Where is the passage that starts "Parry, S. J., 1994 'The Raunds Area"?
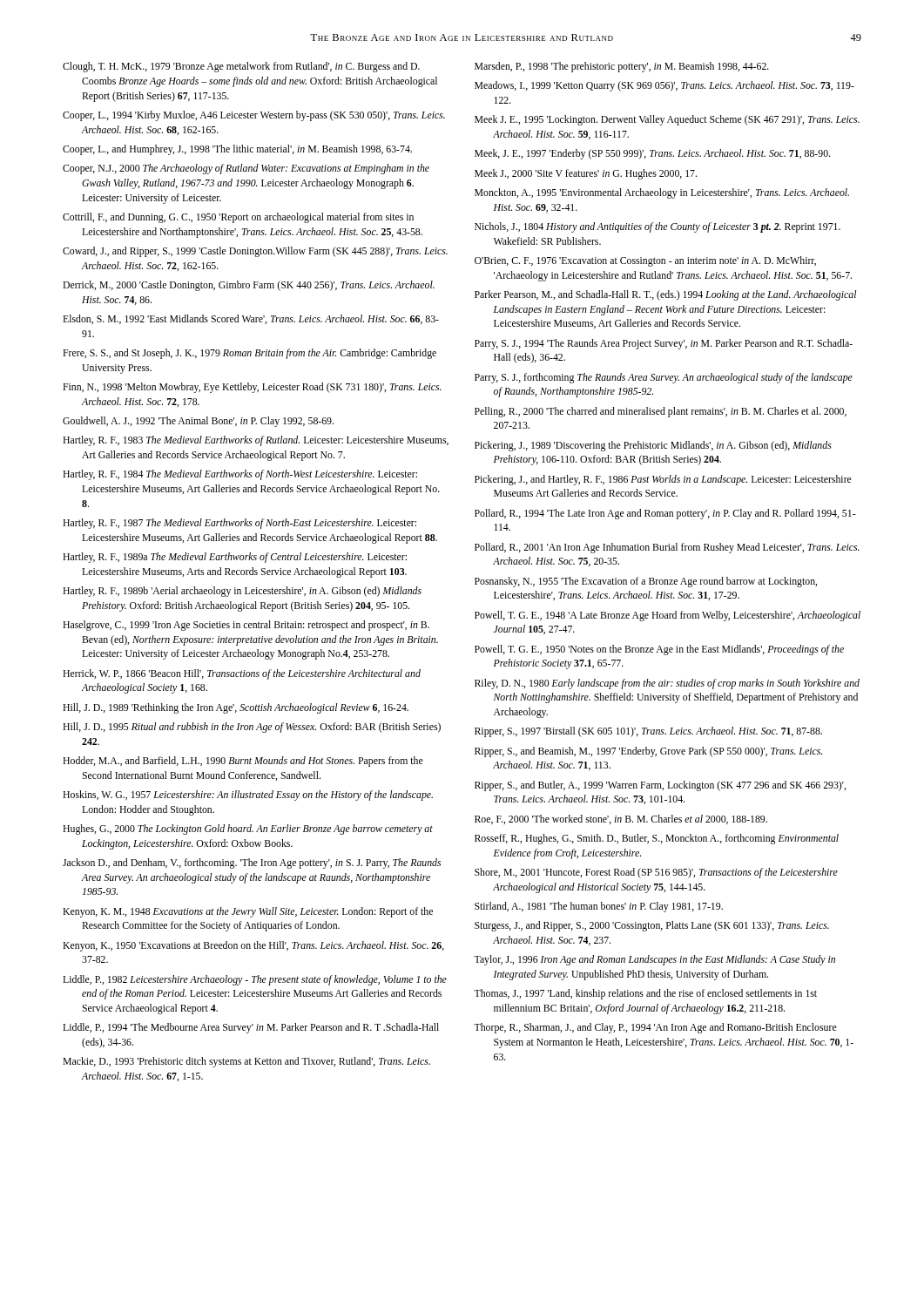The height and width of the screenshot is (1307, 924). [664, 350]
